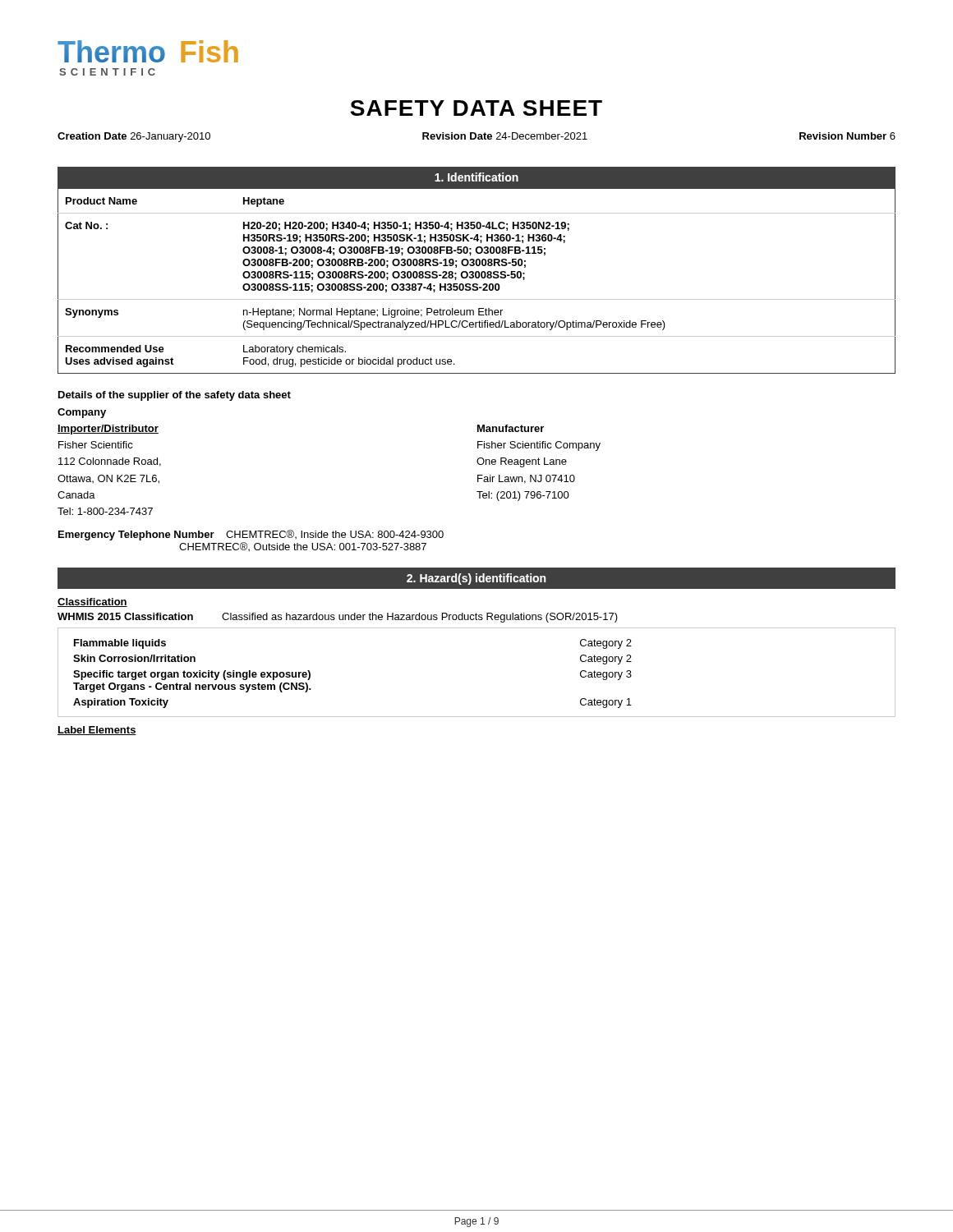Find the text block with the text "Emergency Telephone Number CHEMTREC®, Inside"
953x1232 pixels.
[251, 540]
